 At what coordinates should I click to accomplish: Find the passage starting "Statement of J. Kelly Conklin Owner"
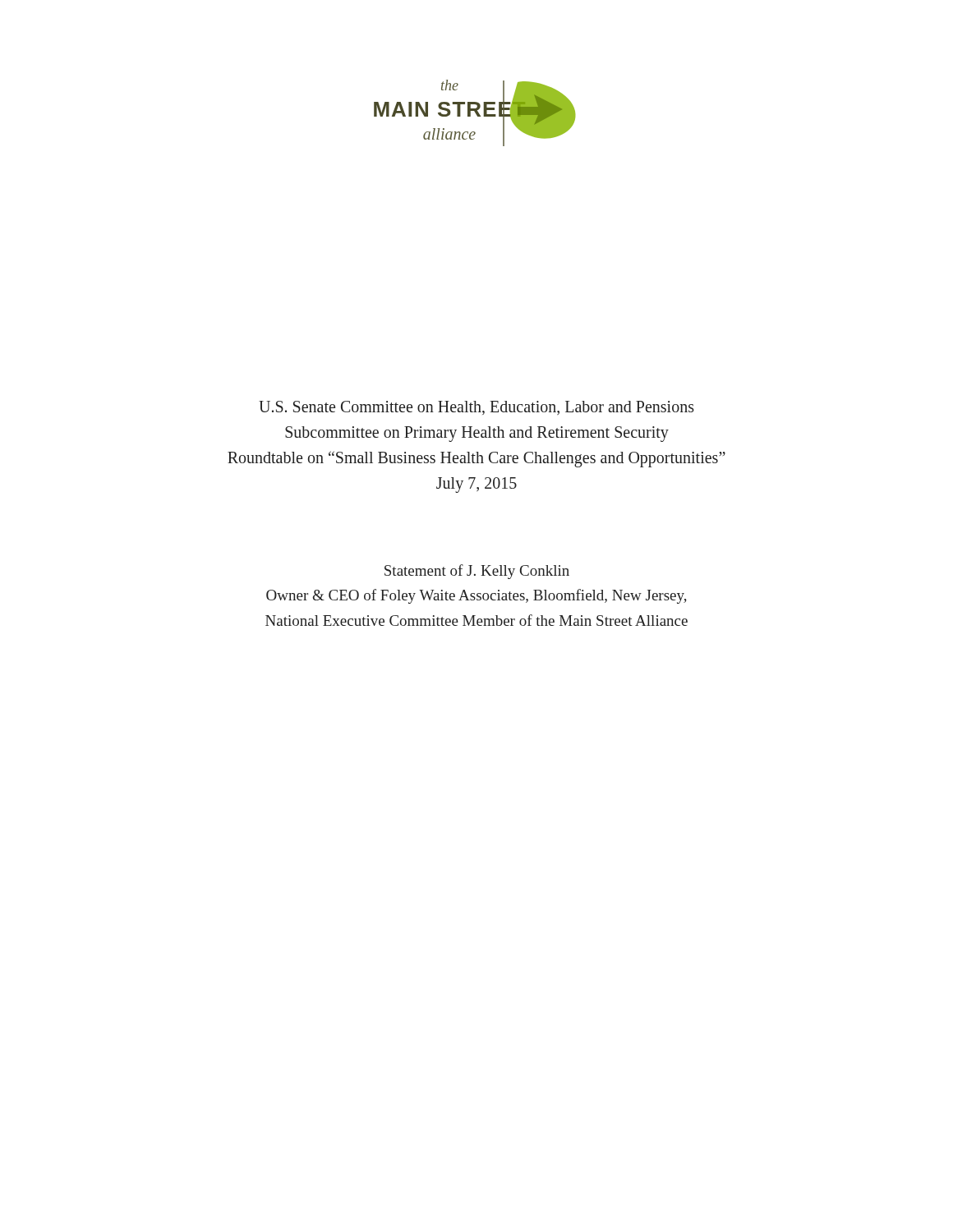tap(476, 596)
